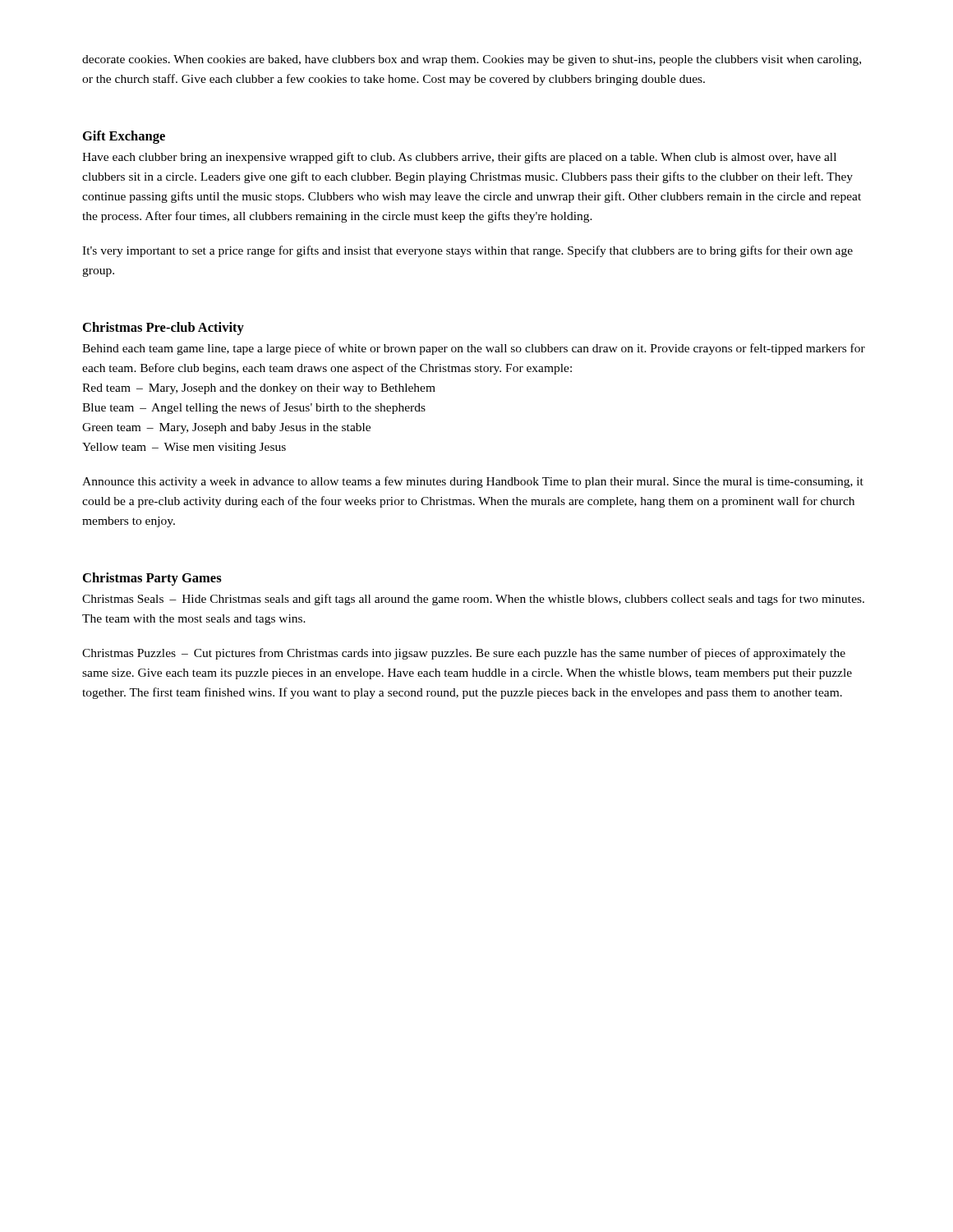The width and height of the screenshot is (953, 1232).
Task: Point to the block beginning "Have each clubber bring"
Action: tap(476, 187)
